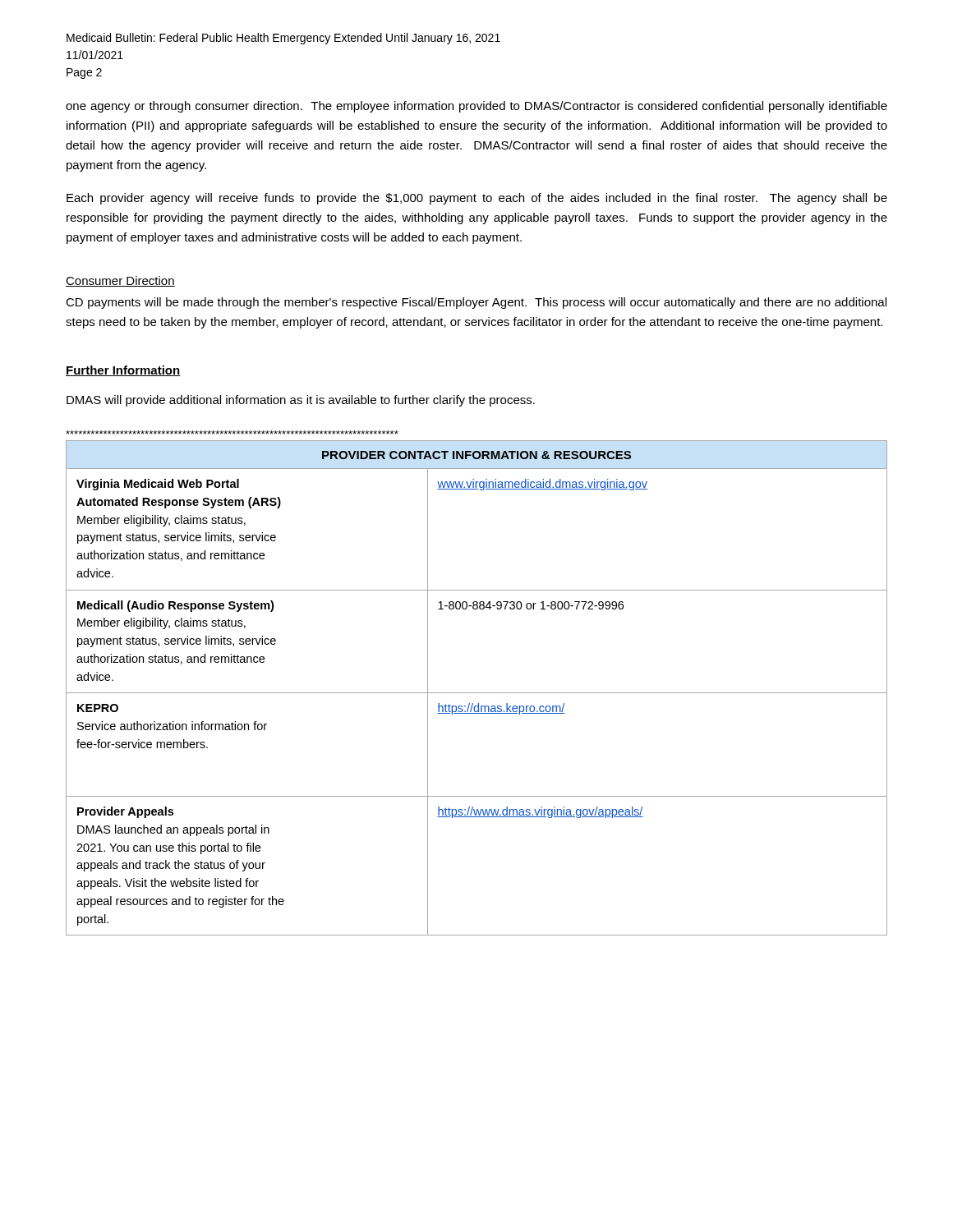The image size is (953, 1232).
Task: Find the section header that reads "Consumer Direction"
Action: (x=120, y=280)
